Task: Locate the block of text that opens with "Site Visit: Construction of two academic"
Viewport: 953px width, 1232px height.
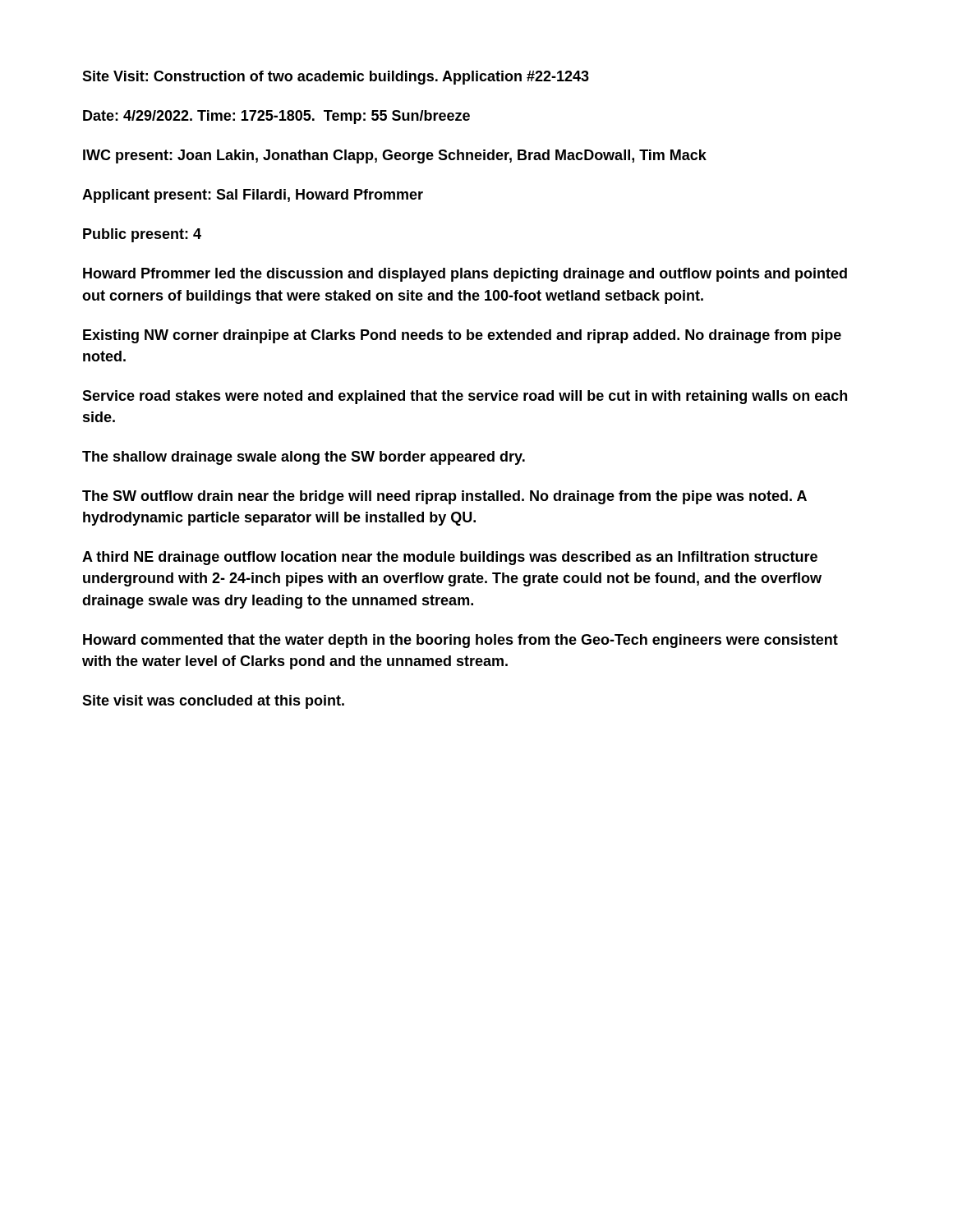Action: click(336, 76)
